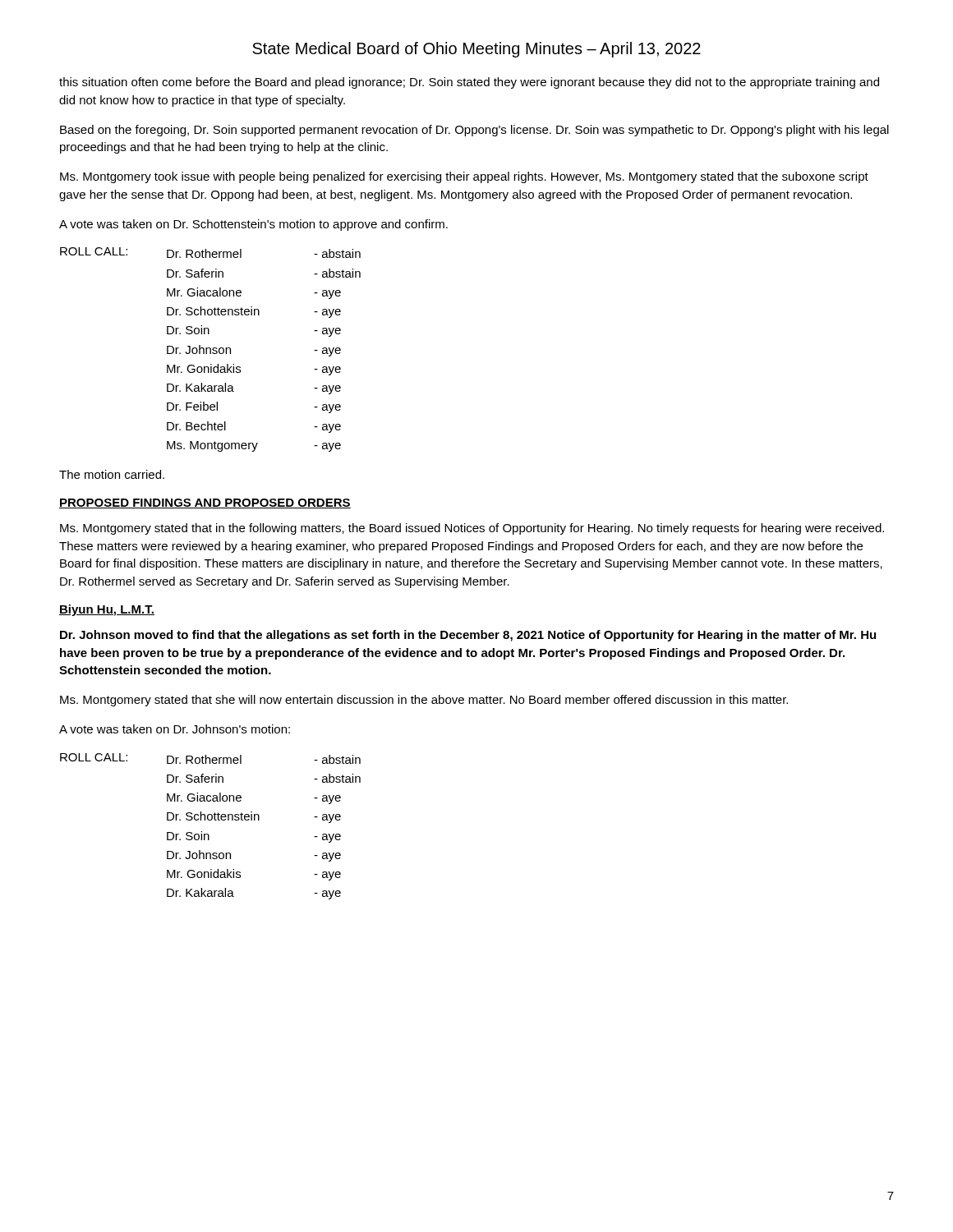
Task: Point to "PROPOSED FINDINGS AND PROPOSED ORDERS"
Action: click(x=205, y=502)
